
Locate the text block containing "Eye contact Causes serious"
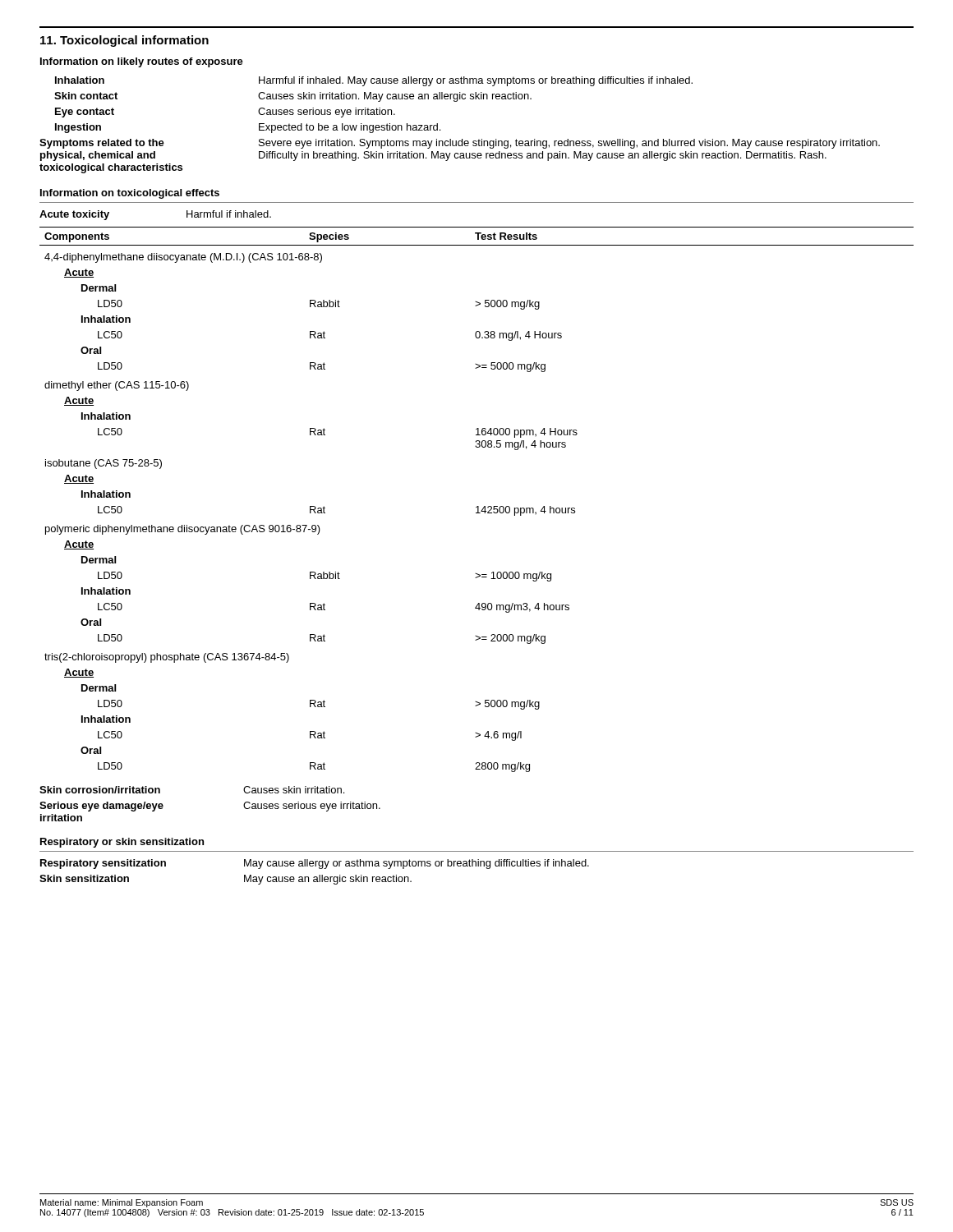click(83, 112)
